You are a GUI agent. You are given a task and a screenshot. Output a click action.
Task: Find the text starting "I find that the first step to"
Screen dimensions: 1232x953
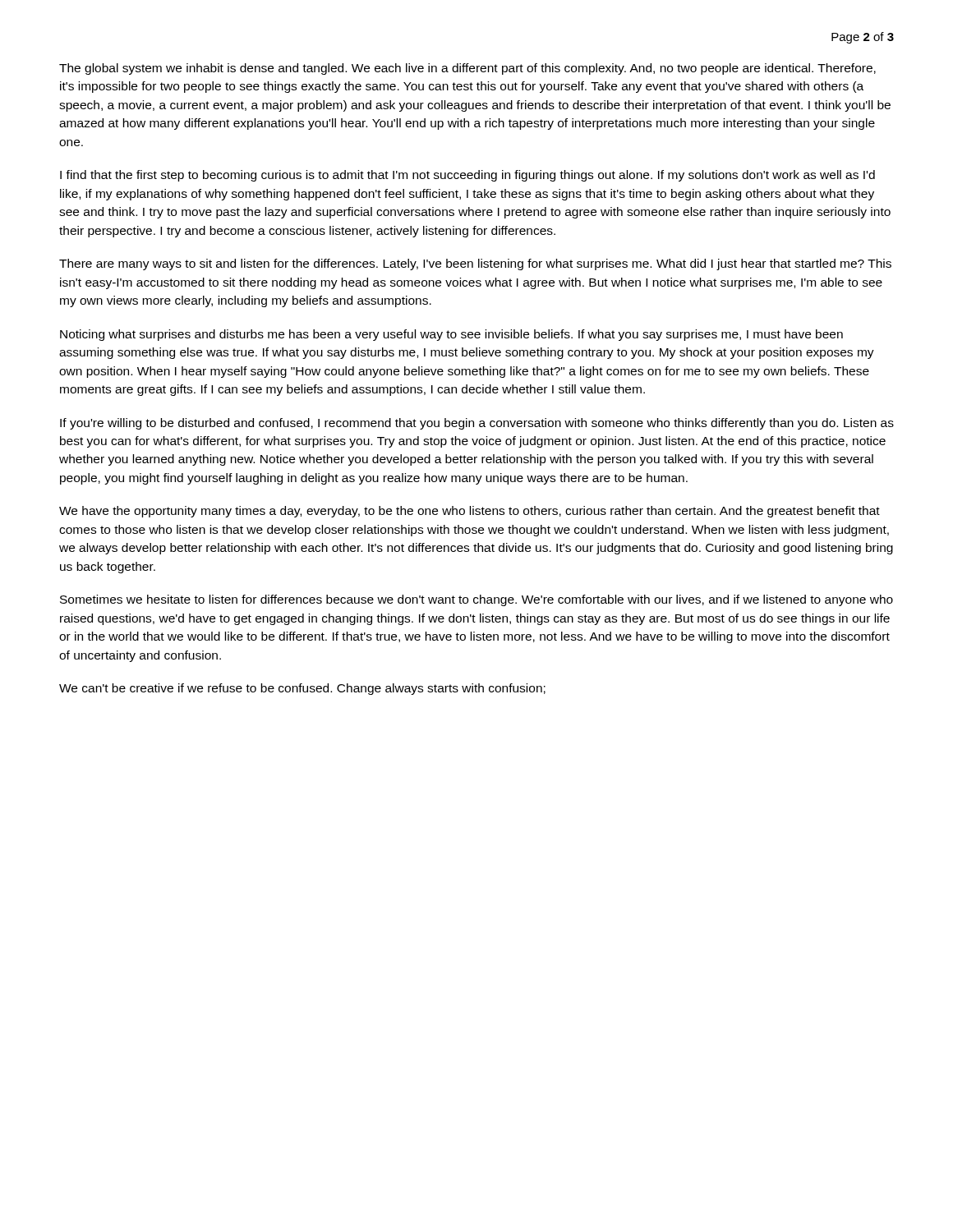pos(475,202)
